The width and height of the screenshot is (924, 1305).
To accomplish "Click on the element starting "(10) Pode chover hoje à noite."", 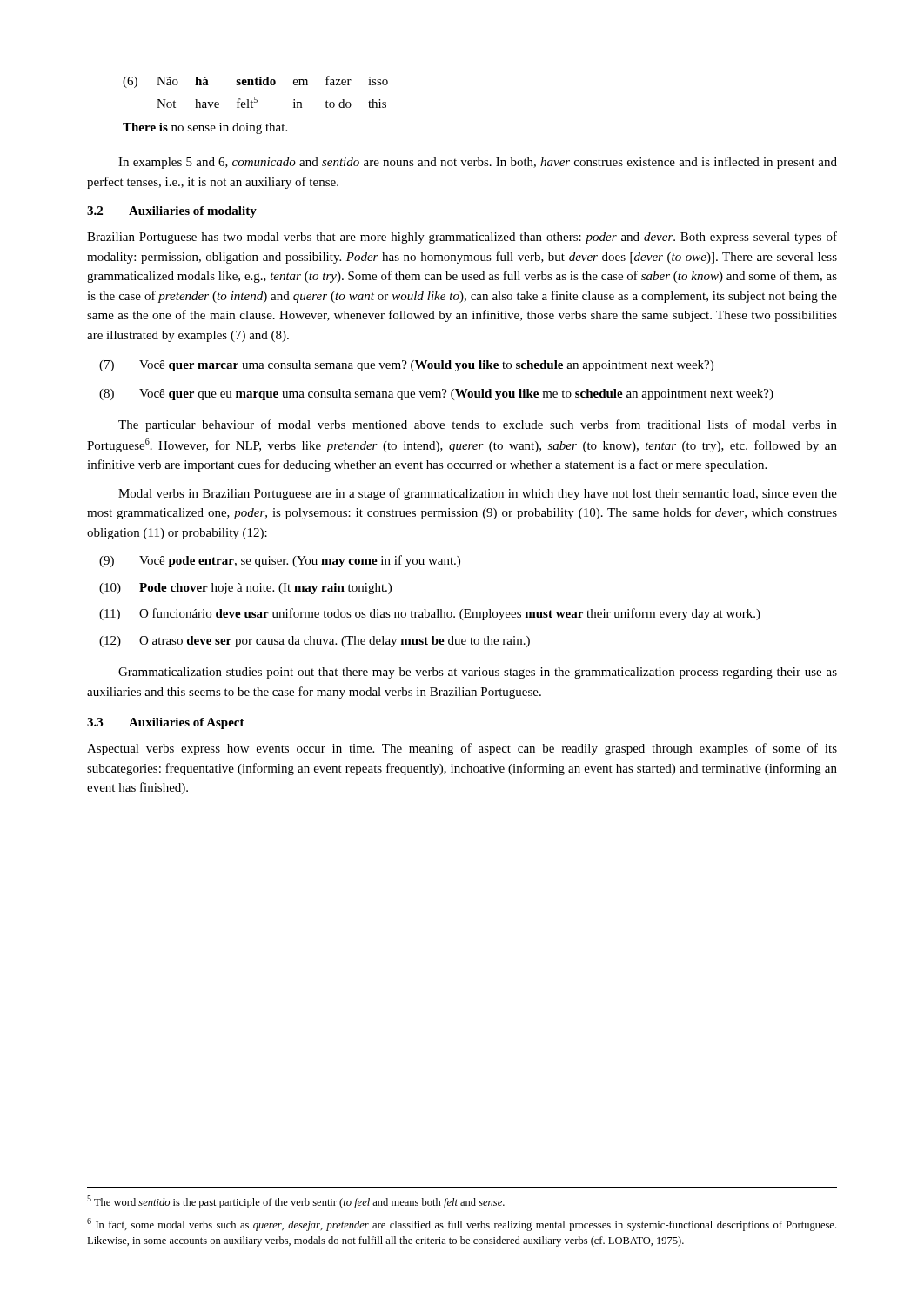I will pyautogui.click(x=266, y=587).
